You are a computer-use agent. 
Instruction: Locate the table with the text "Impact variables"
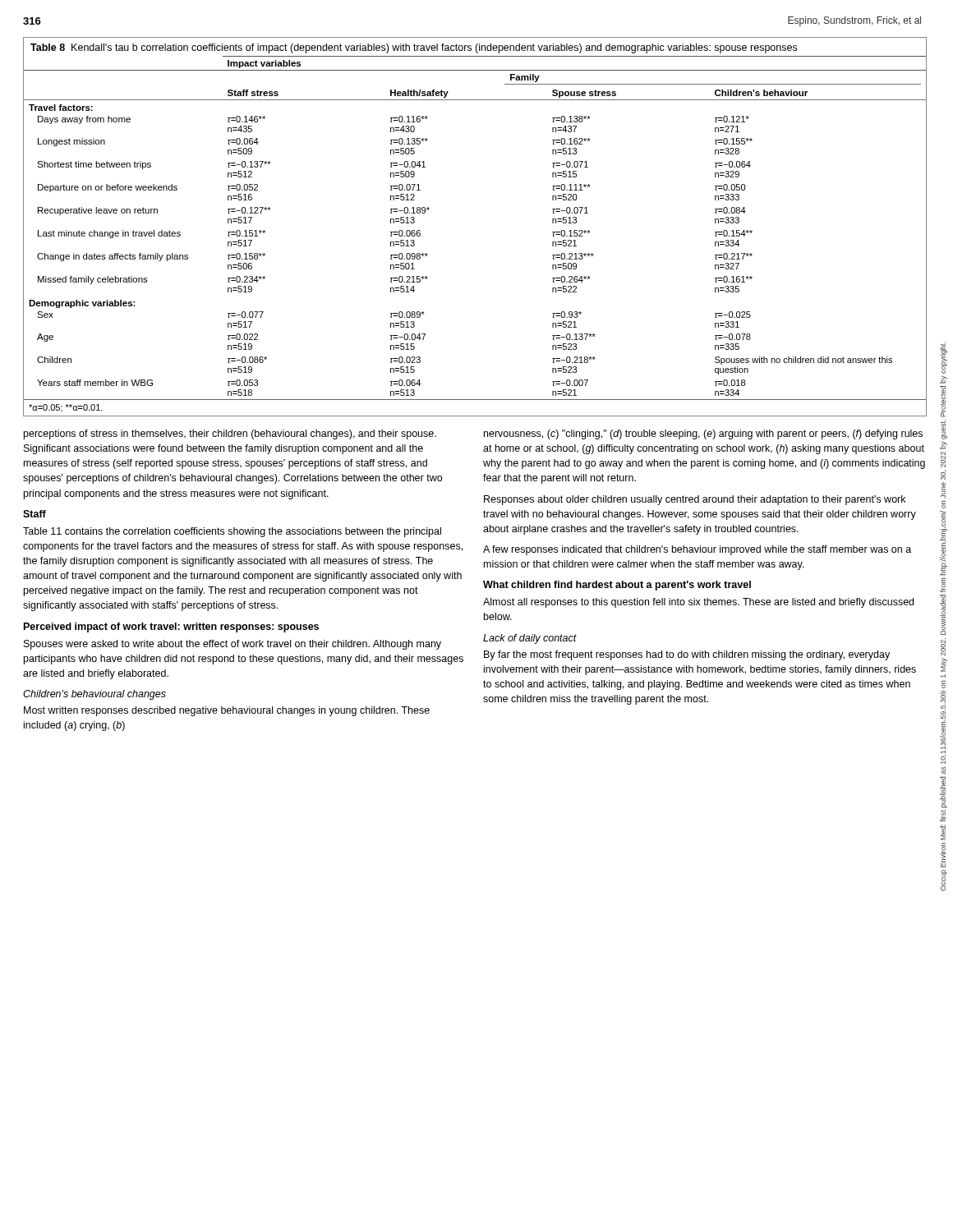tap(475, 227)
